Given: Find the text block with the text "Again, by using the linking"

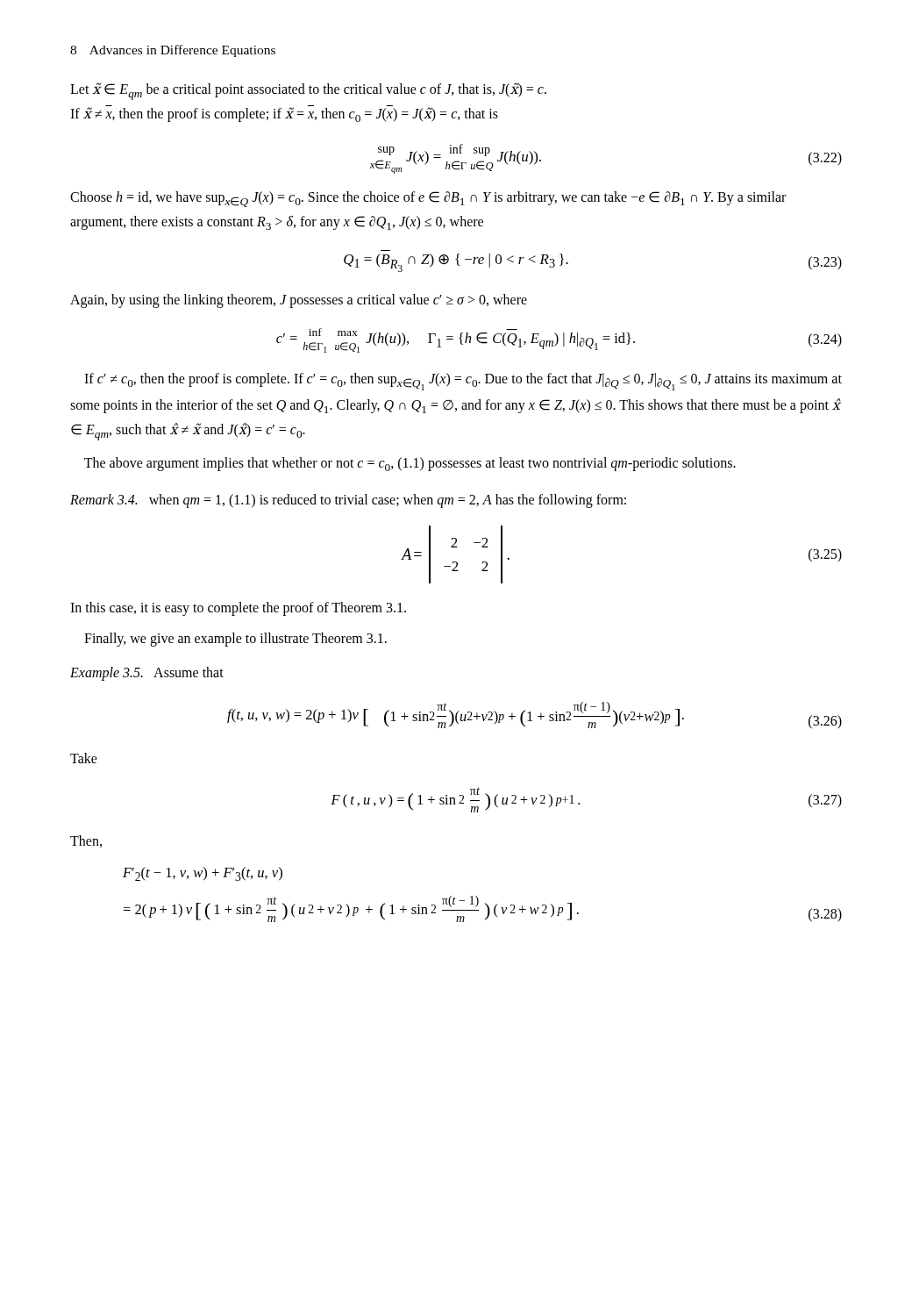Looking at the screenshot, I should (x=299, y=299).
